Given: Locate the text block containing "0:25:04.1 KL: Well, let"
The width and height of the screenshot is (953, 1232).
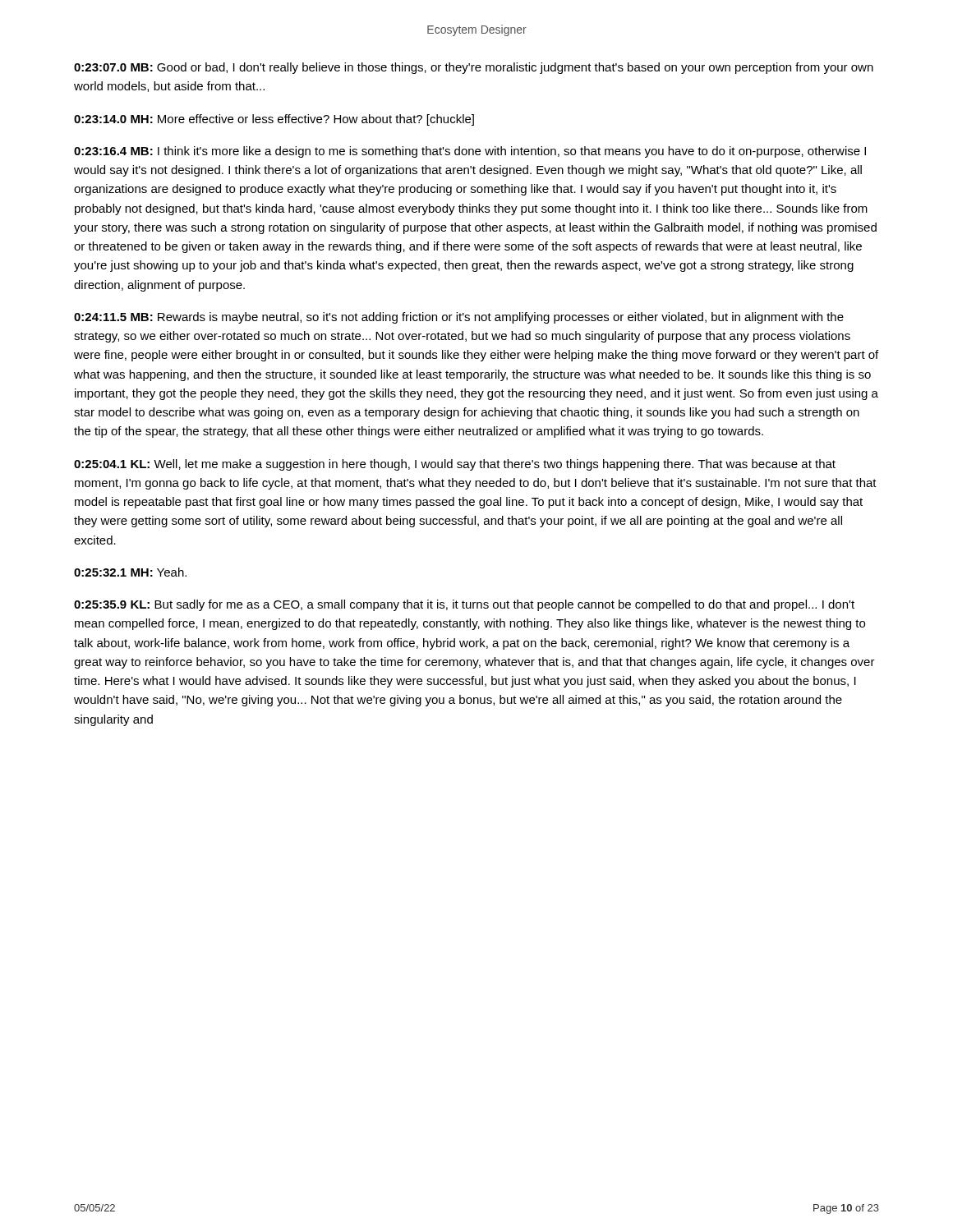Looking at the screenshot, I should pyautogui.click(x=475, y=501).
